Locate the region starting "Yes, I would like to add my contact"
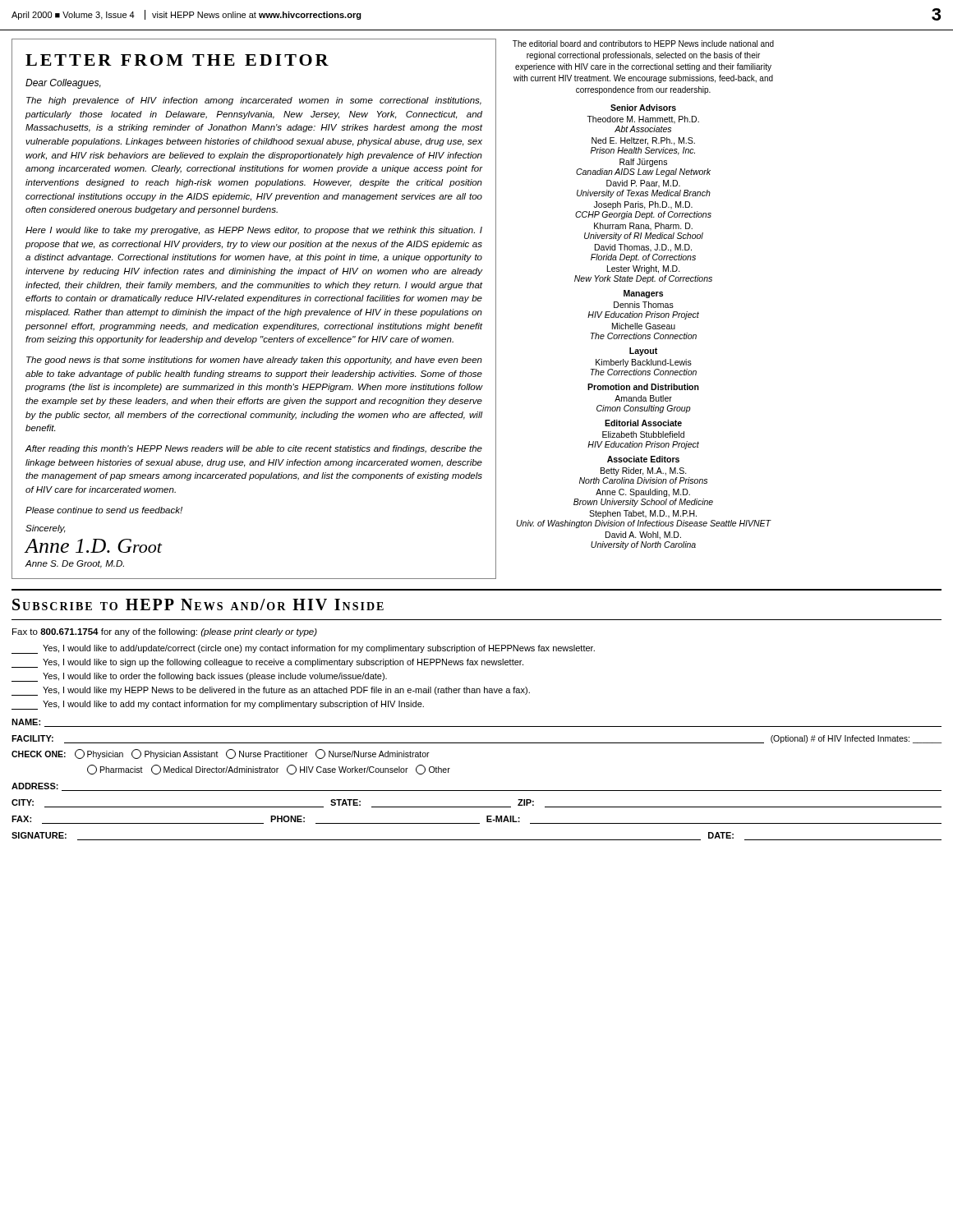This screenshot has width=953, height=1232. click(218, 704)
